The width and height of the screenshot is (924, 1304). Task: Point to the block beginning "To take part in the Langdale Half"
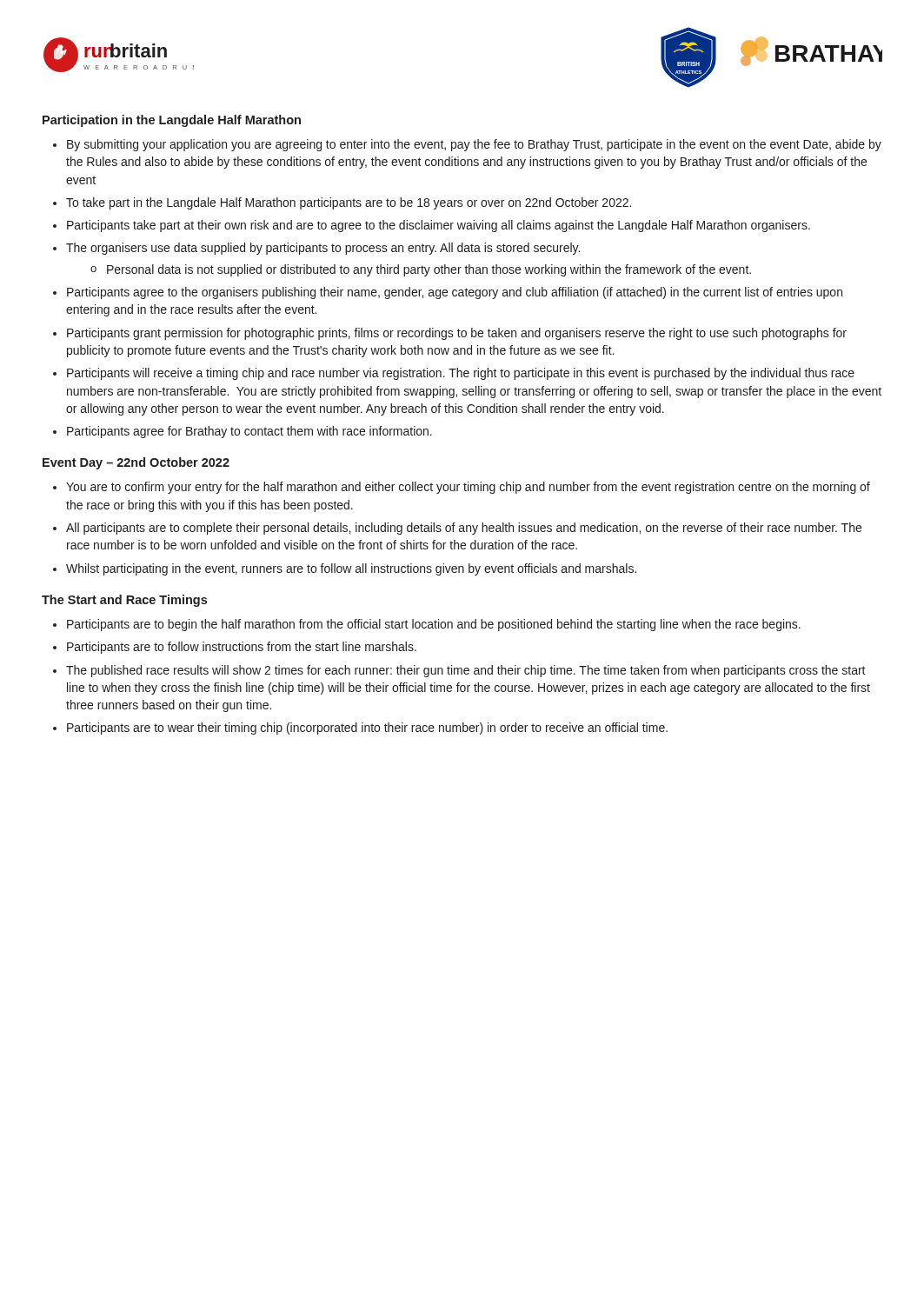349,202
